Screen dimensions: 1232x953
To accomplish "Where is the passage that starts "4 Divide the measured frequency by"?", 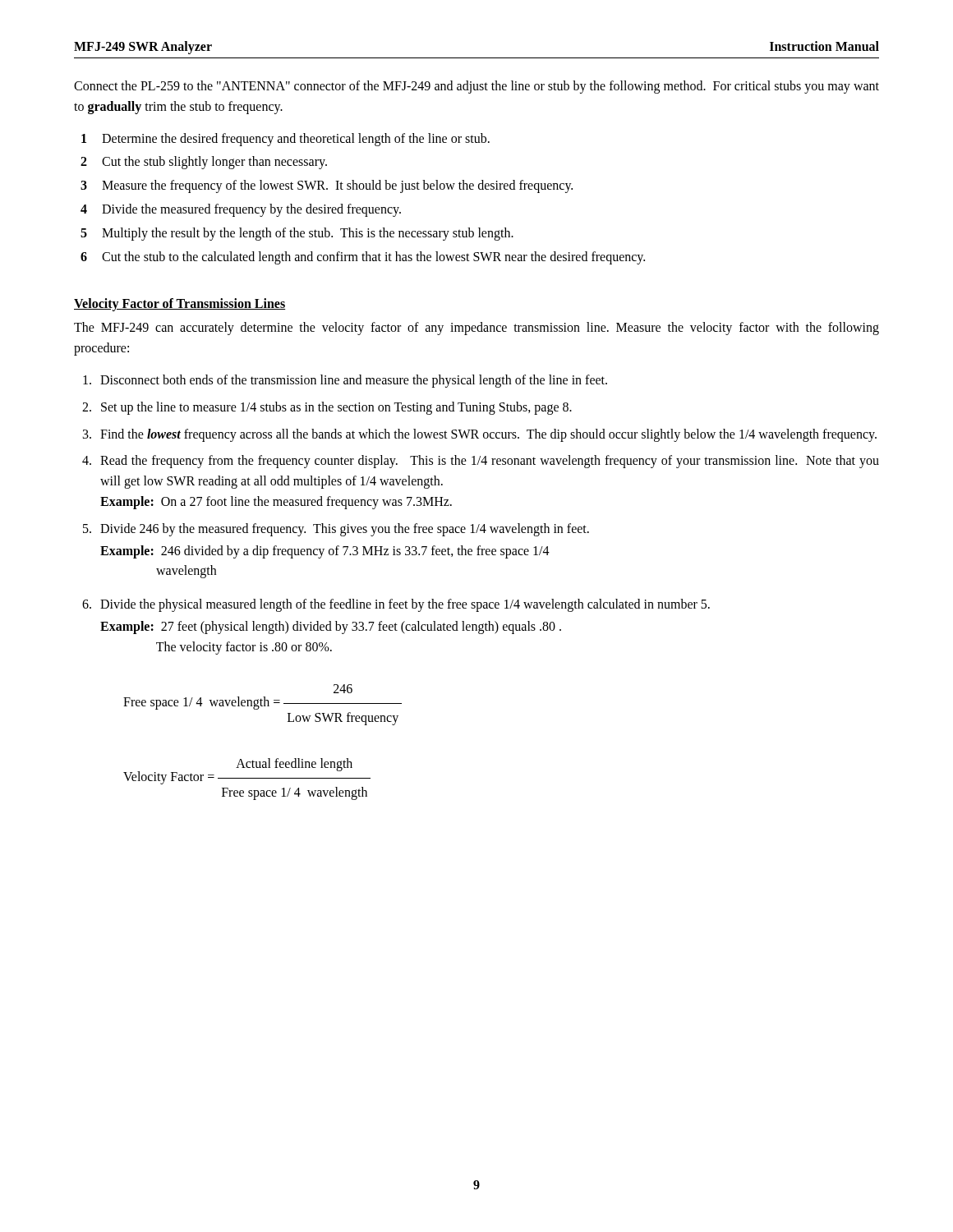I will click(241, 210).
